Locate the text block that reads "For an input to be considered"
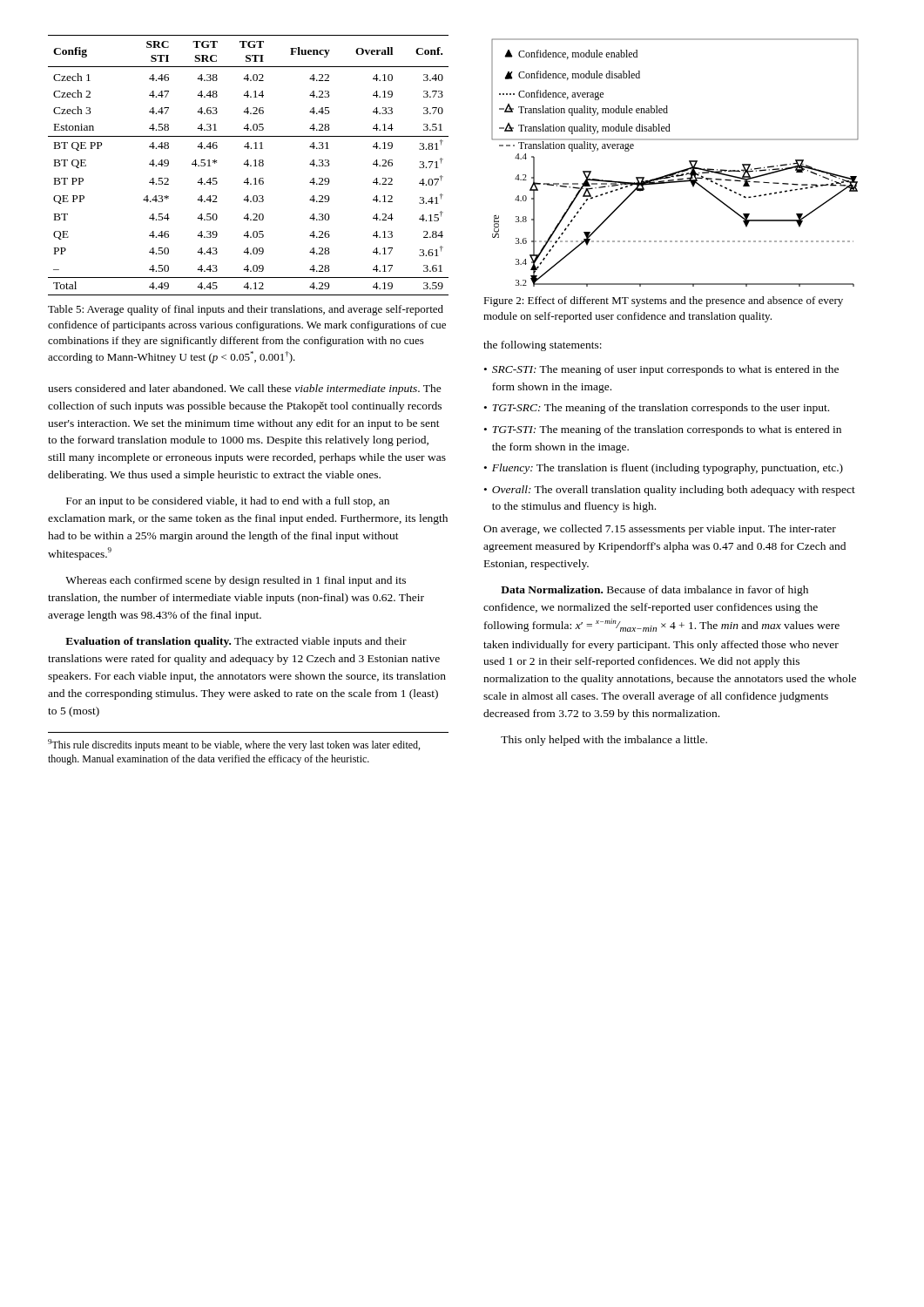The height and width of the screenshot is (1307, 924). point(248,527)
